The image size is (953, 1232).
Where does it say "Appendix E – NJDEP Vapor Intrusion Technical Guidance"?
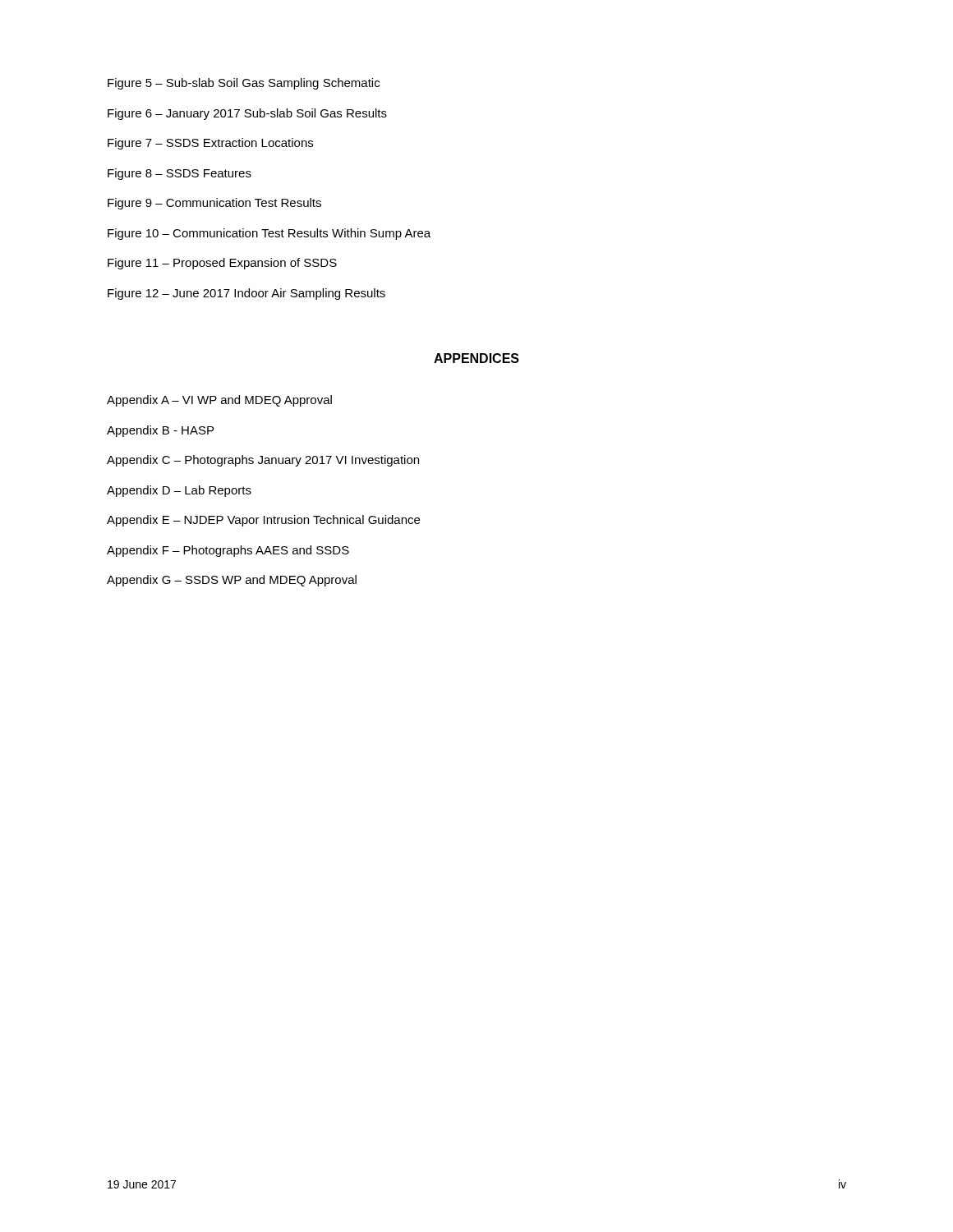point(264,519)
